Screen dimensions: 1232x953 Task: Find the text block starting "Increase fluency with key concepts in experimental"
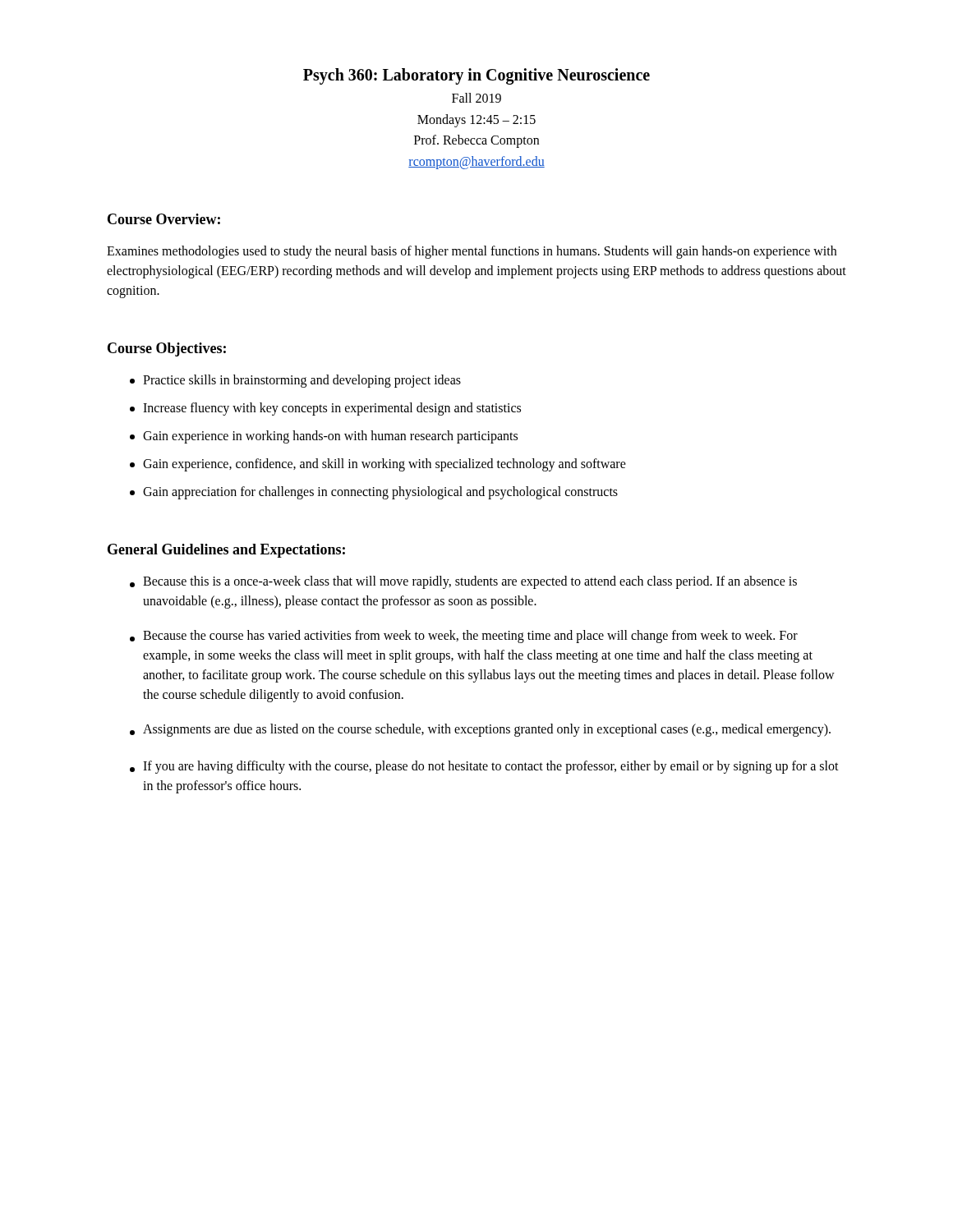(x=476, y=409)
